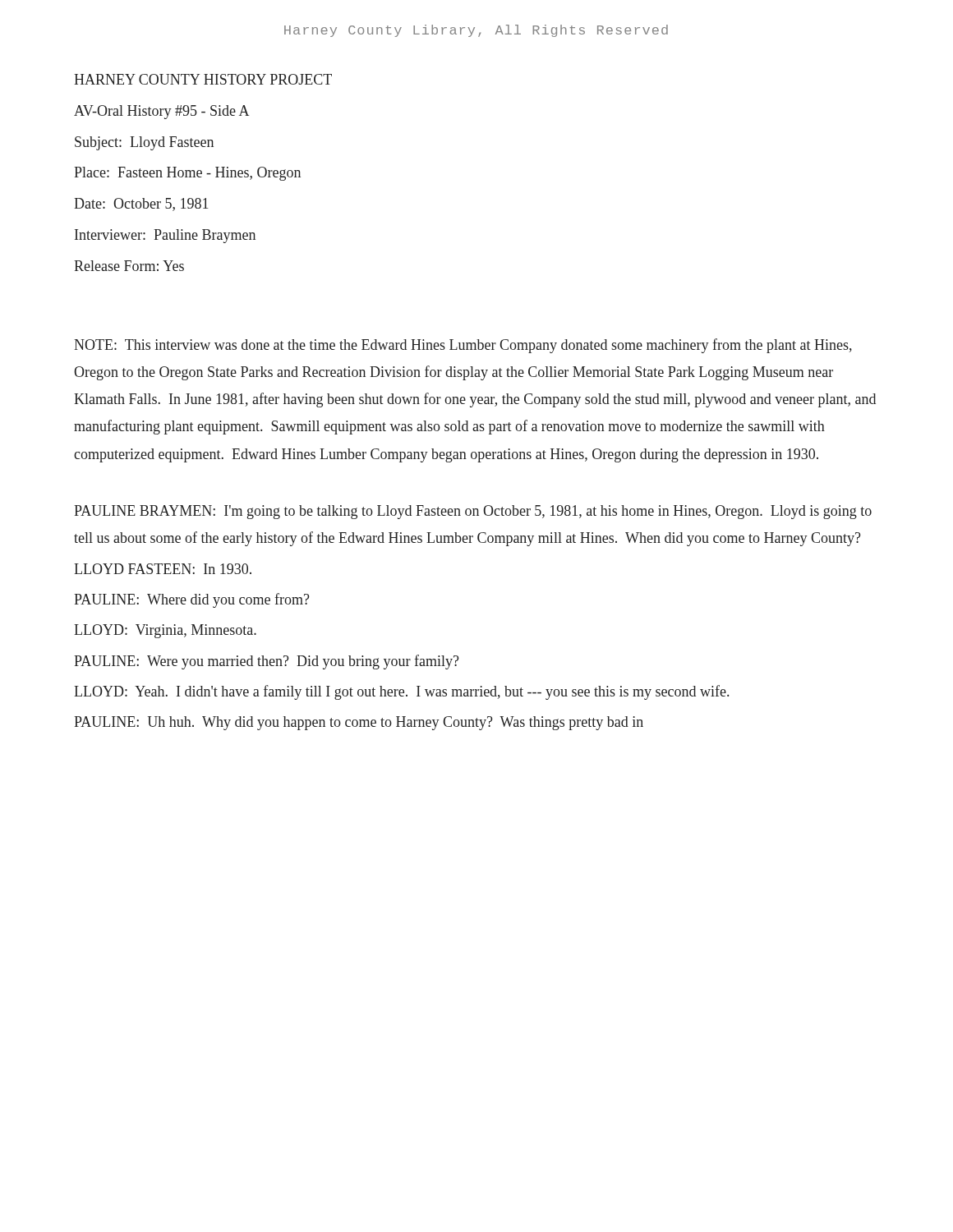The width and height of the screenshot is (953, 1232).
Task: Locate the text starting "Interviewer: Pauline Braymen"
Action: pyautogui.click(x=165, y=236)
